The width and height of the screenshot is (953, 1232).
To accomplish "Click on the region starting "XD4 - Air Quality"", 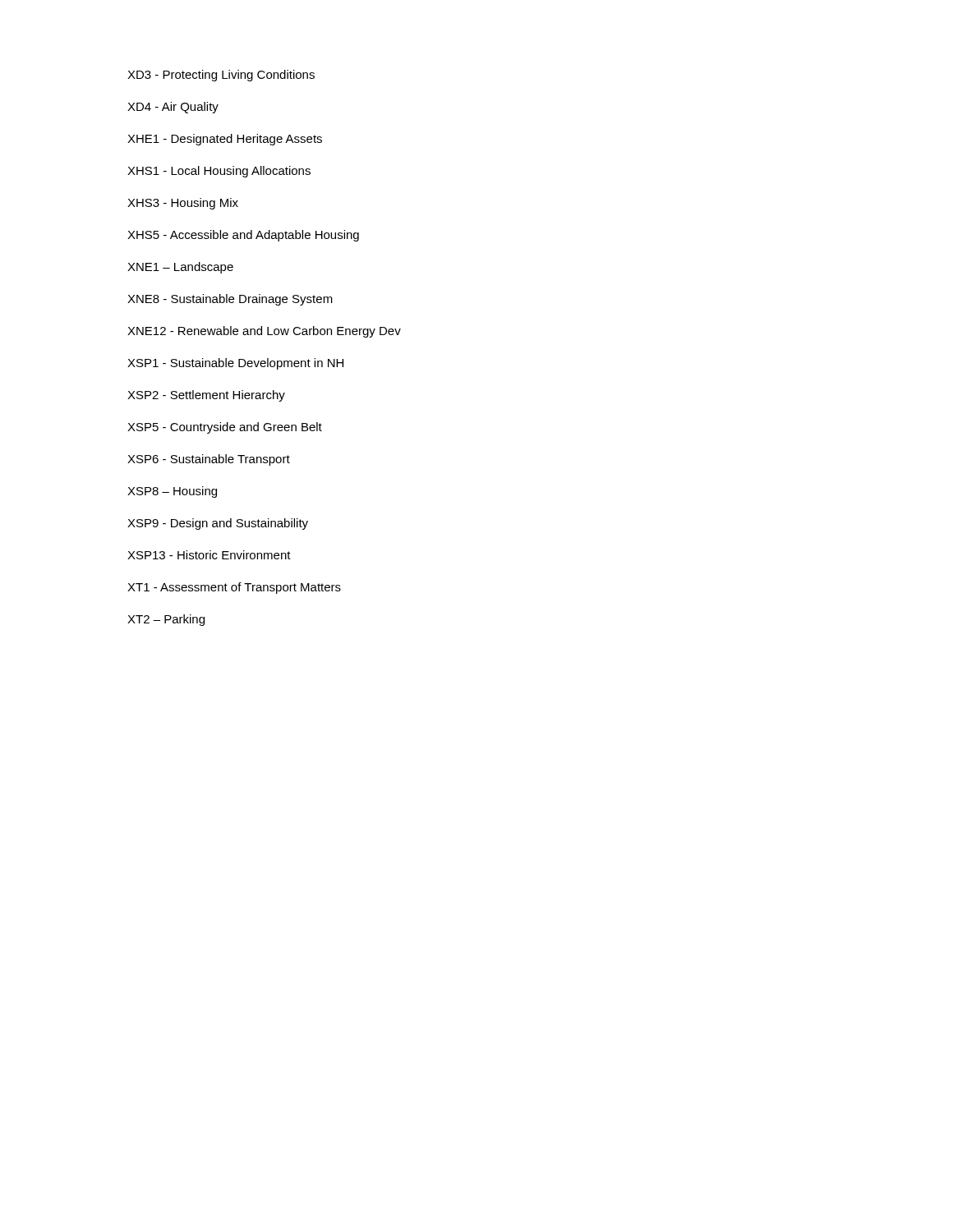I will [x=173, y=106].
